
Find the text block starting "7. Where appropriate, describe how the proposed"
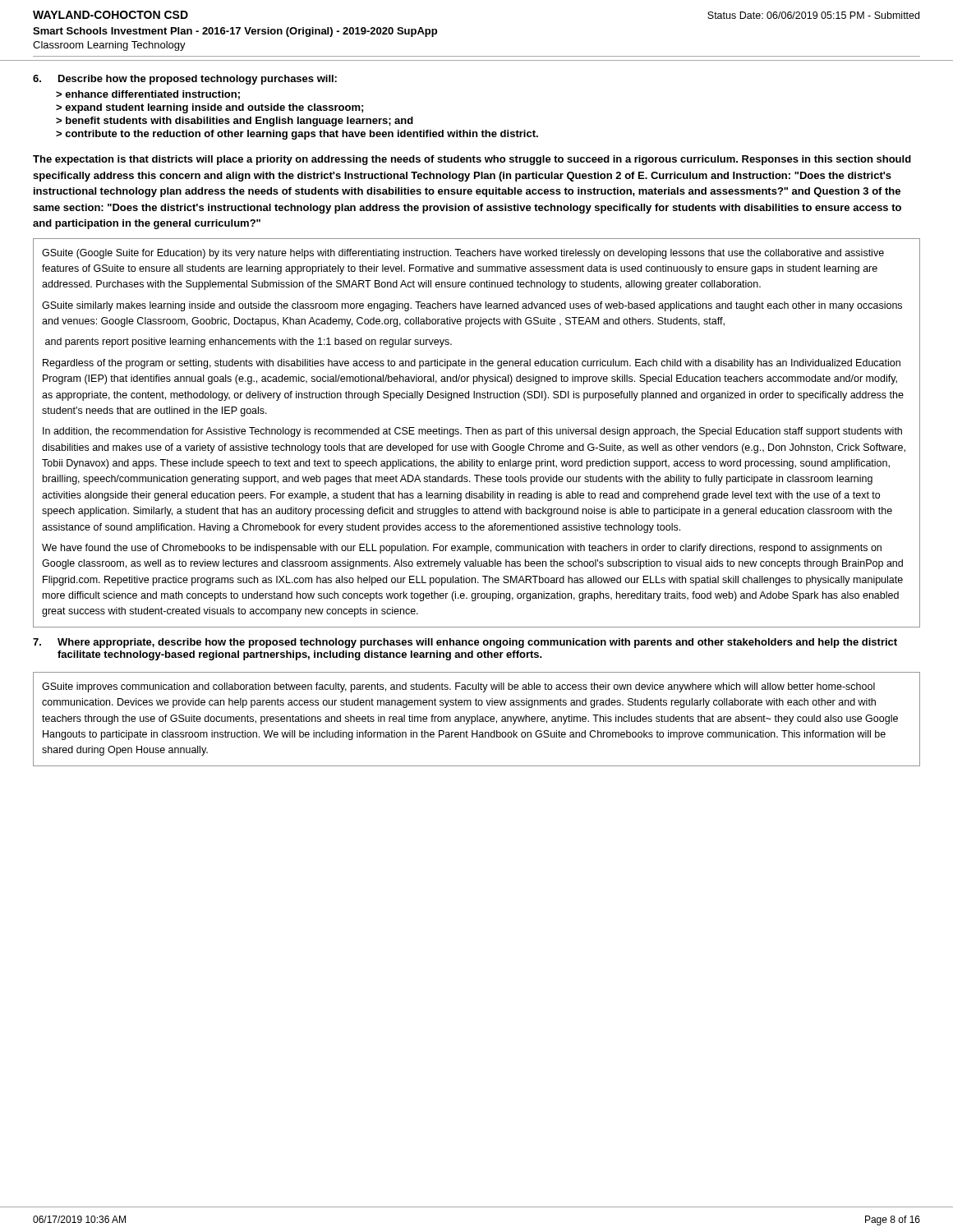coord(476,648)
